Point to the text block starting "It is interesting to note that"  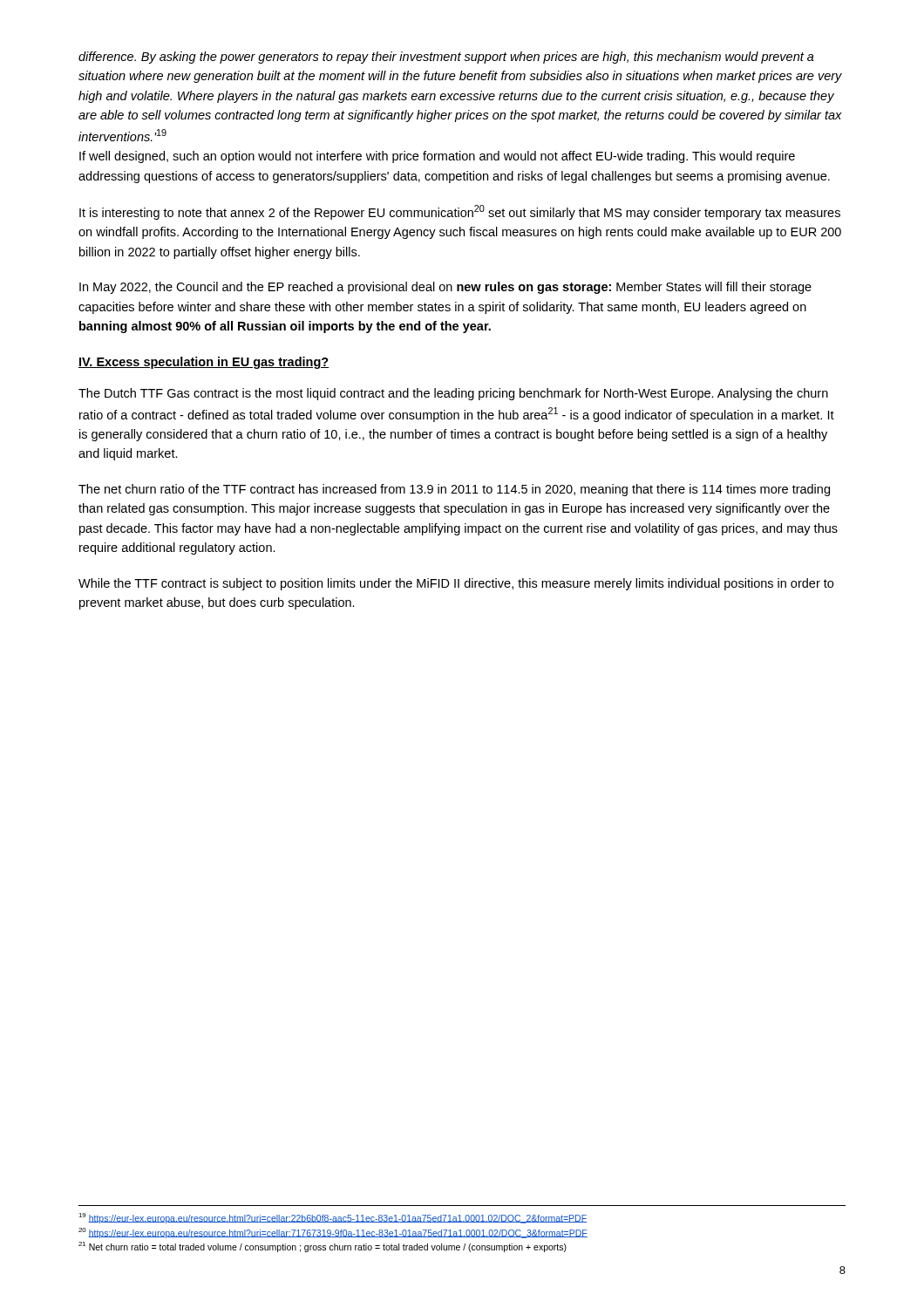[x=460, y=231]
